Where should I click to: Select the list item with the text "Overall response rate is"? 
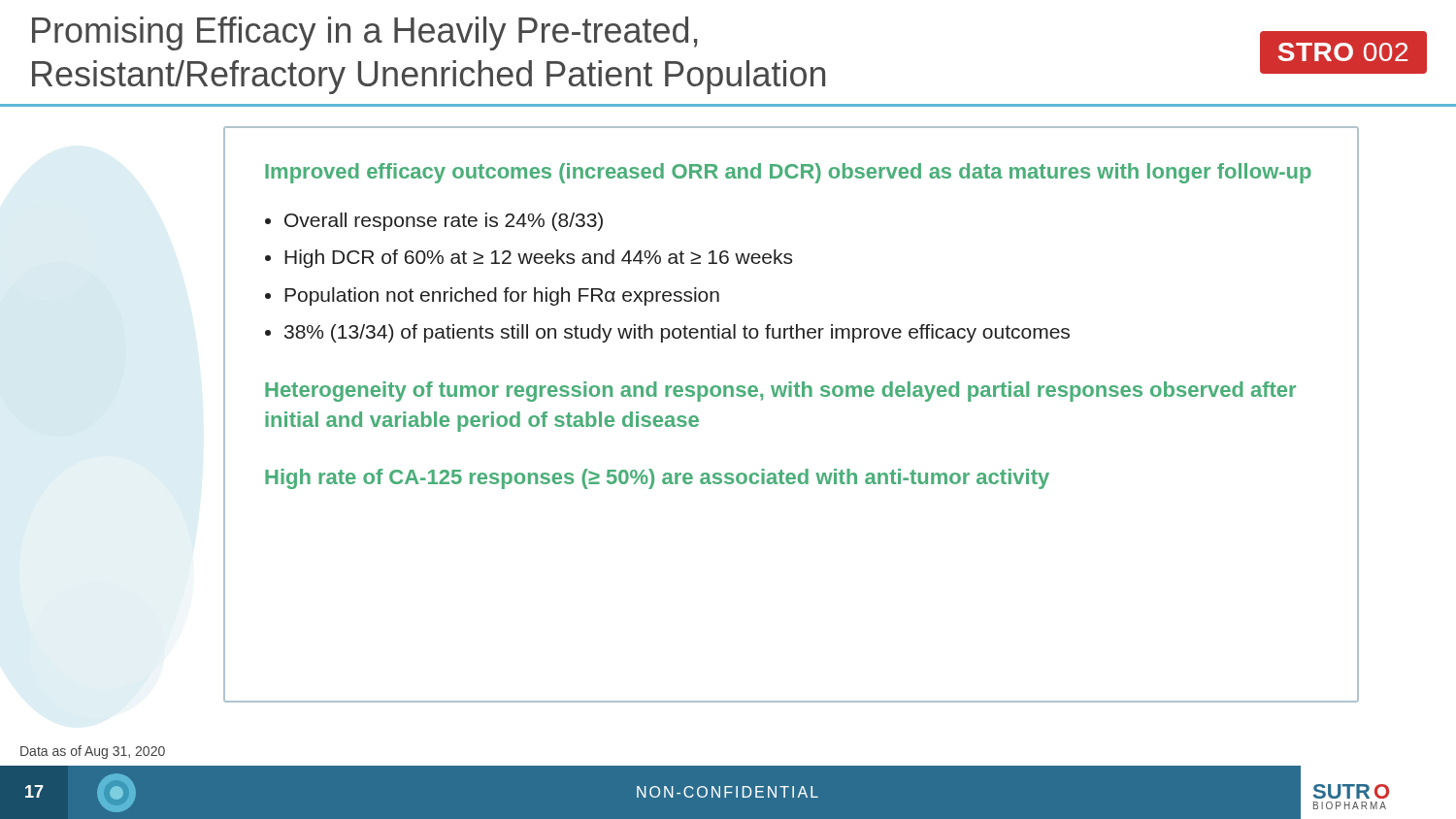pyautogui.click(x=444, y=220)
